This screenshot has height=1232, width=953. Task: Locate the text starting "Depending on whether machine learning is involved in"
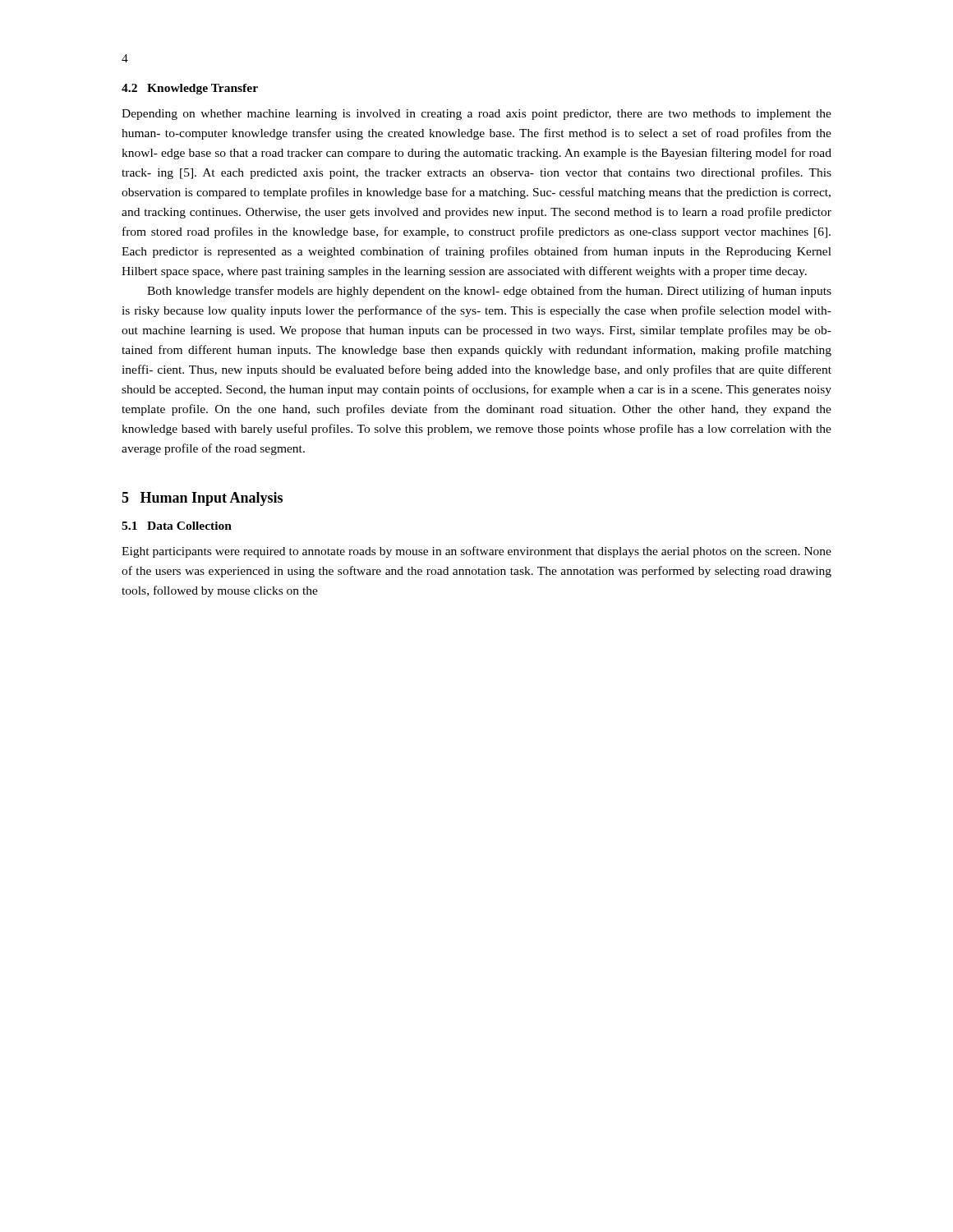click(476, 281)
